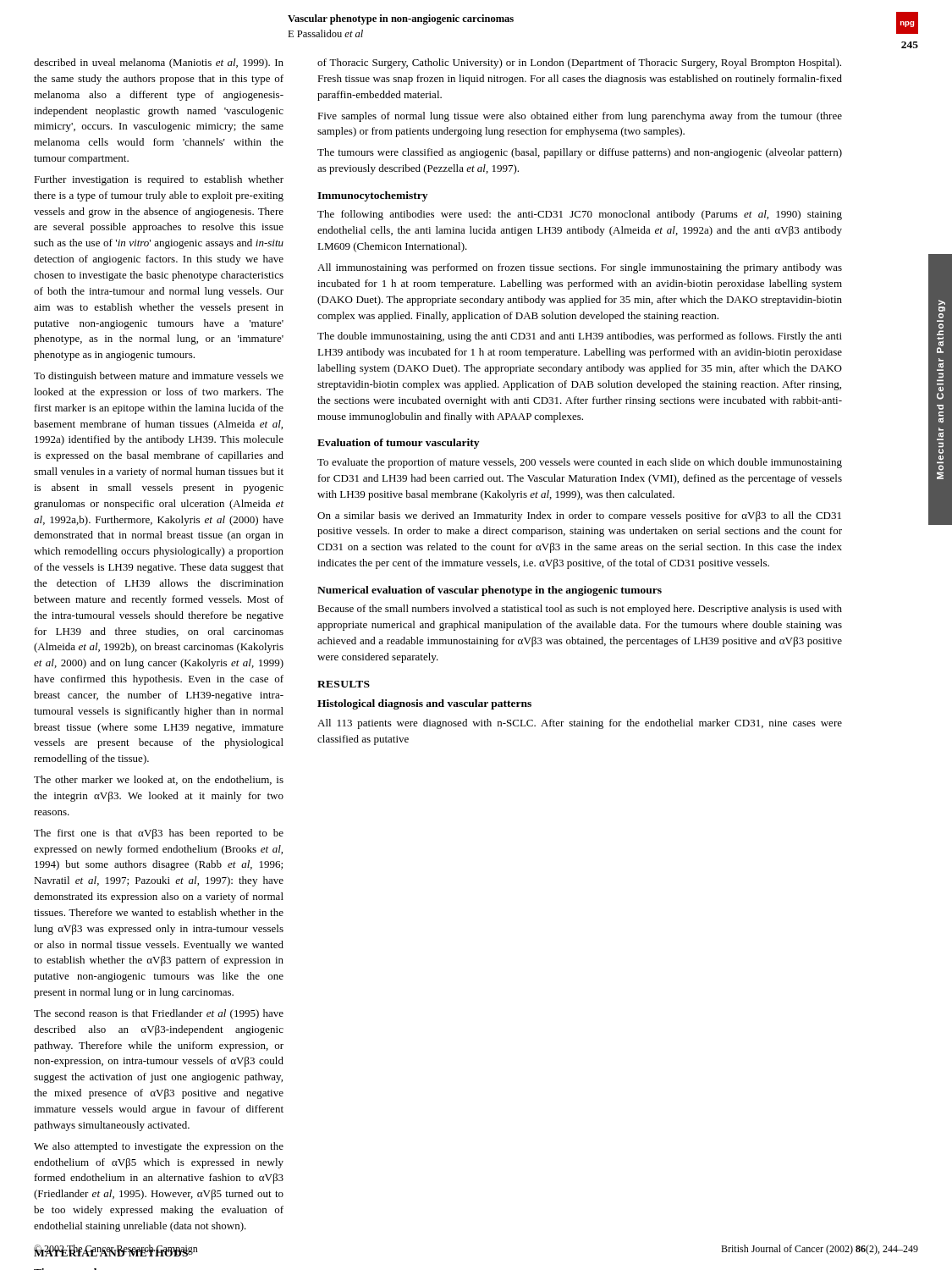Click on the text block with the text "All immunostaining was performed on"
The image size is (952, 1270).
pos(580,292)
